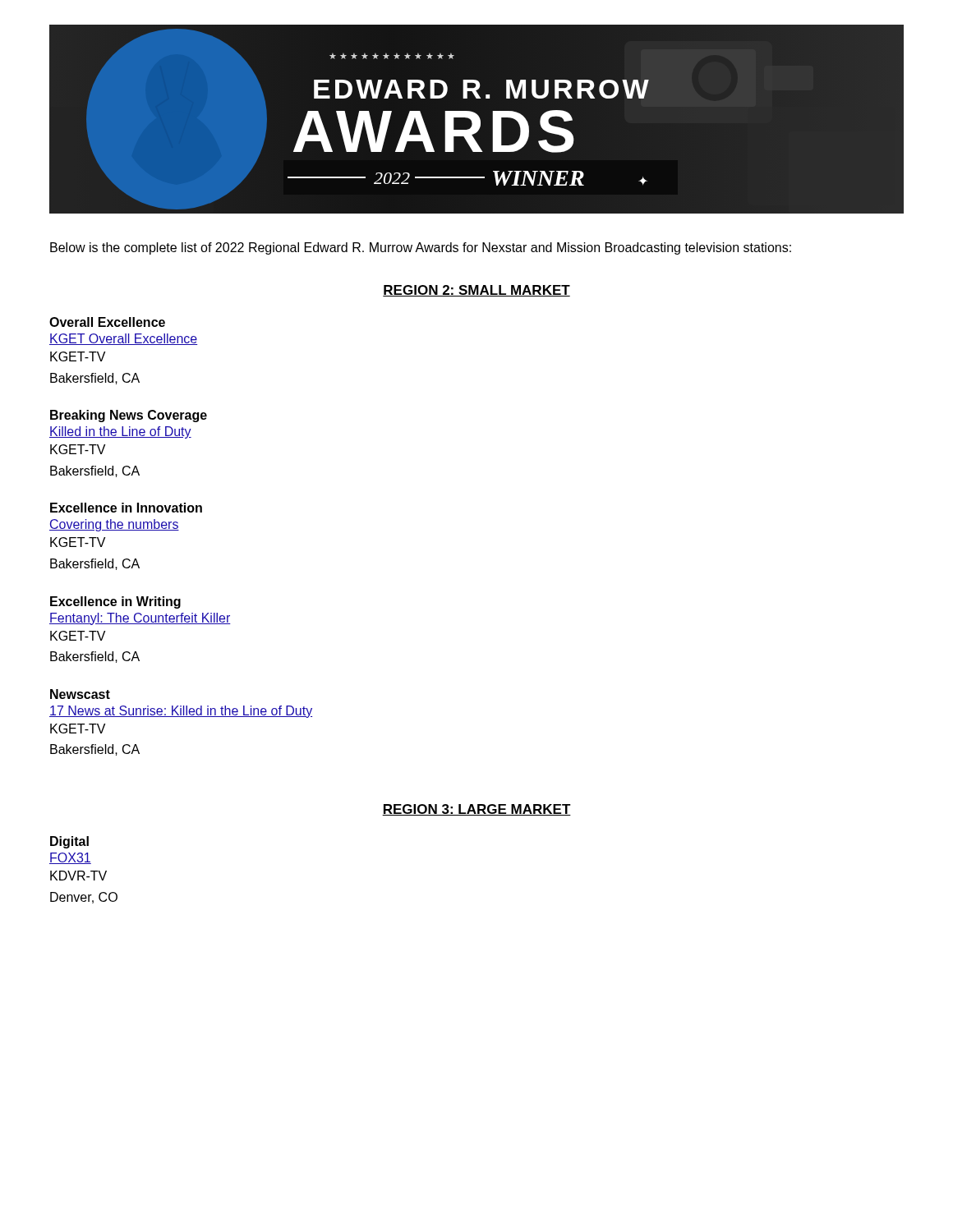This screenshot has width=953, height=1232.
Task: Click on the text block starting "REGION 2: SMALL MARKET"
Action: click(x=476, y=290)
